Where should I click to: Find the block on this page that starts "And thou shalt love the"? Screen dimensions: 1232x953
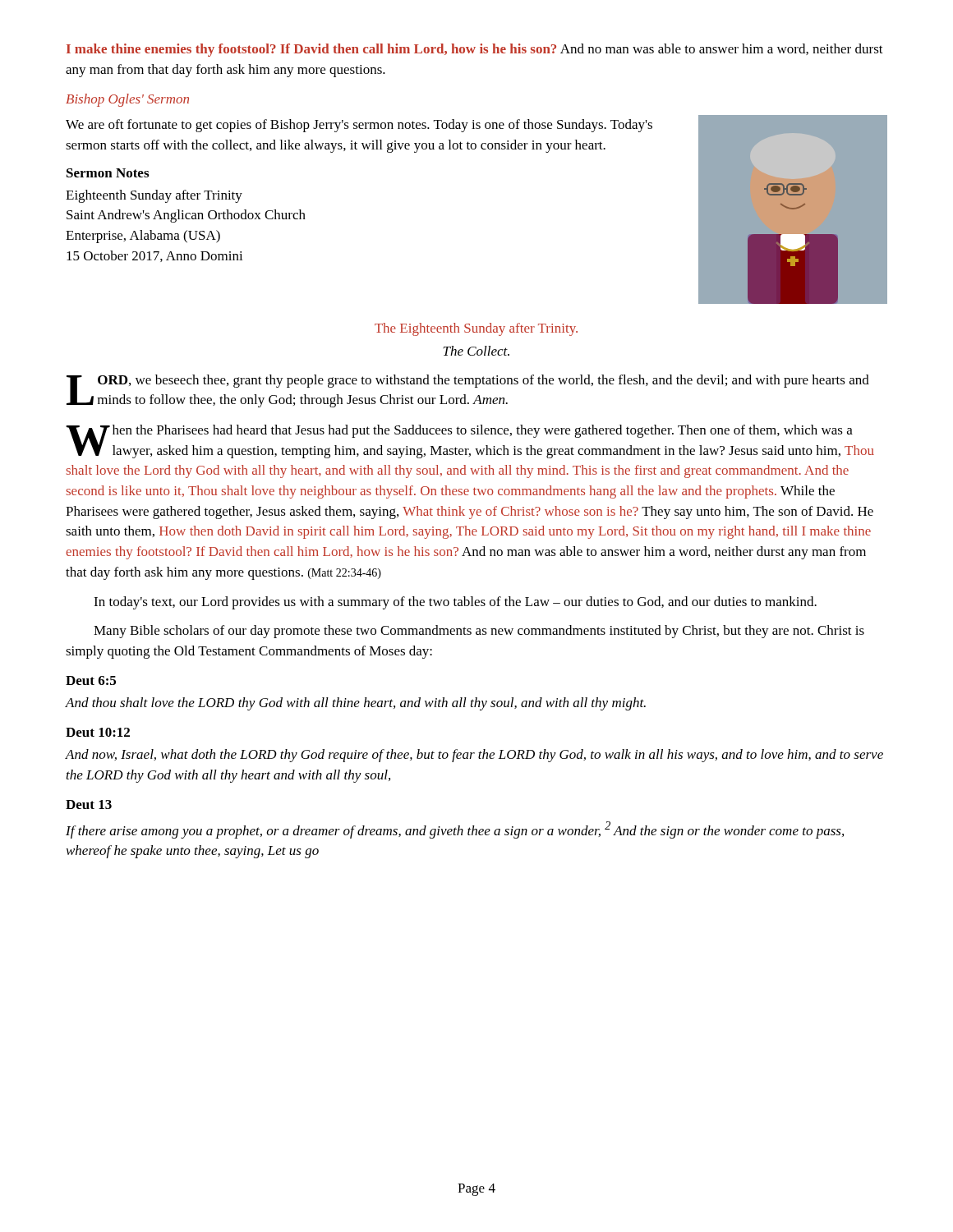pyautogui.click(x=356, y=702)
